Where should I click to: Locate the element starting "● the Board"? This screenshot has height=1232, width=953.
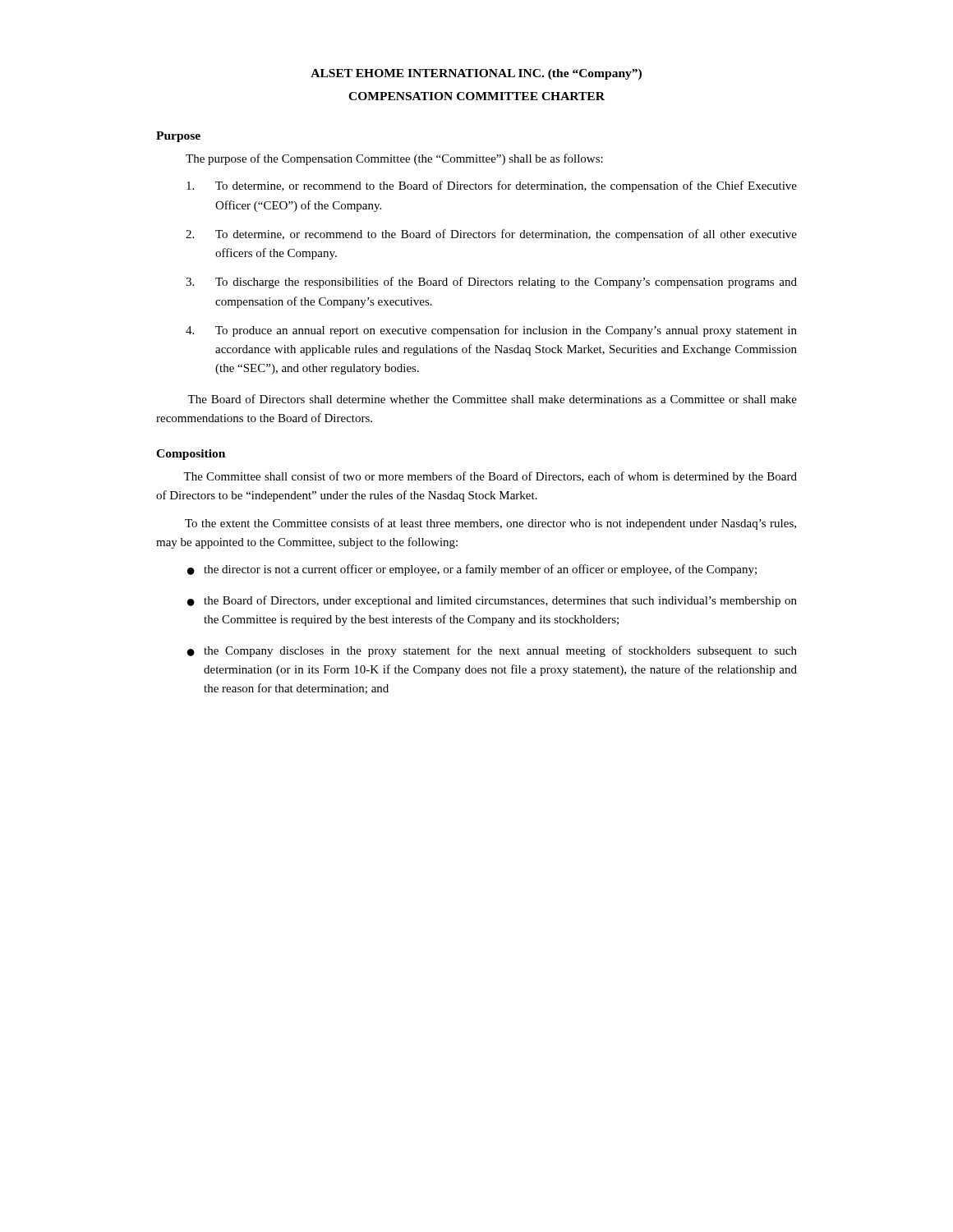(x=491, y=610)
